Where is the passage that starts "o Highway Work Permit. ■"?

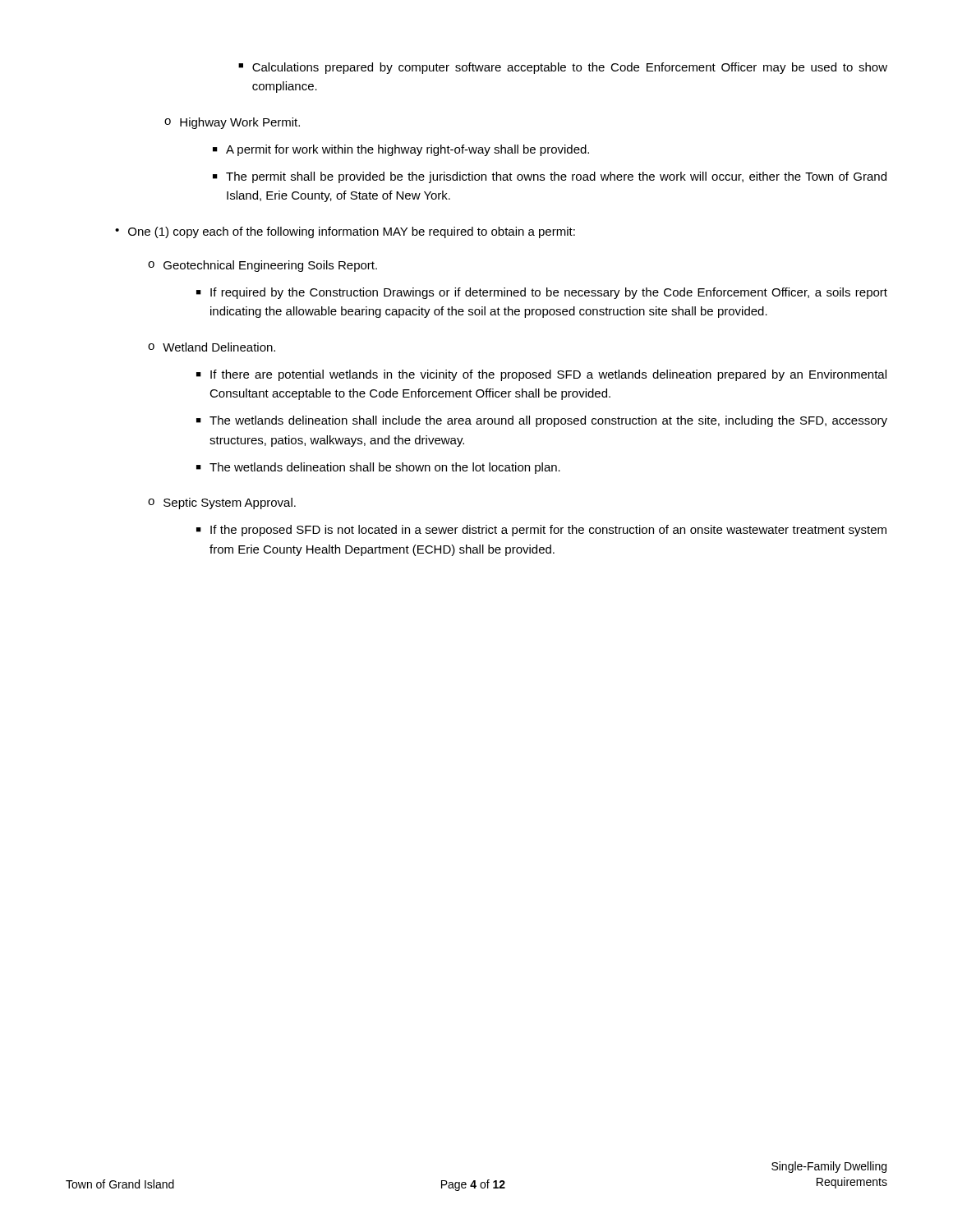526,158
